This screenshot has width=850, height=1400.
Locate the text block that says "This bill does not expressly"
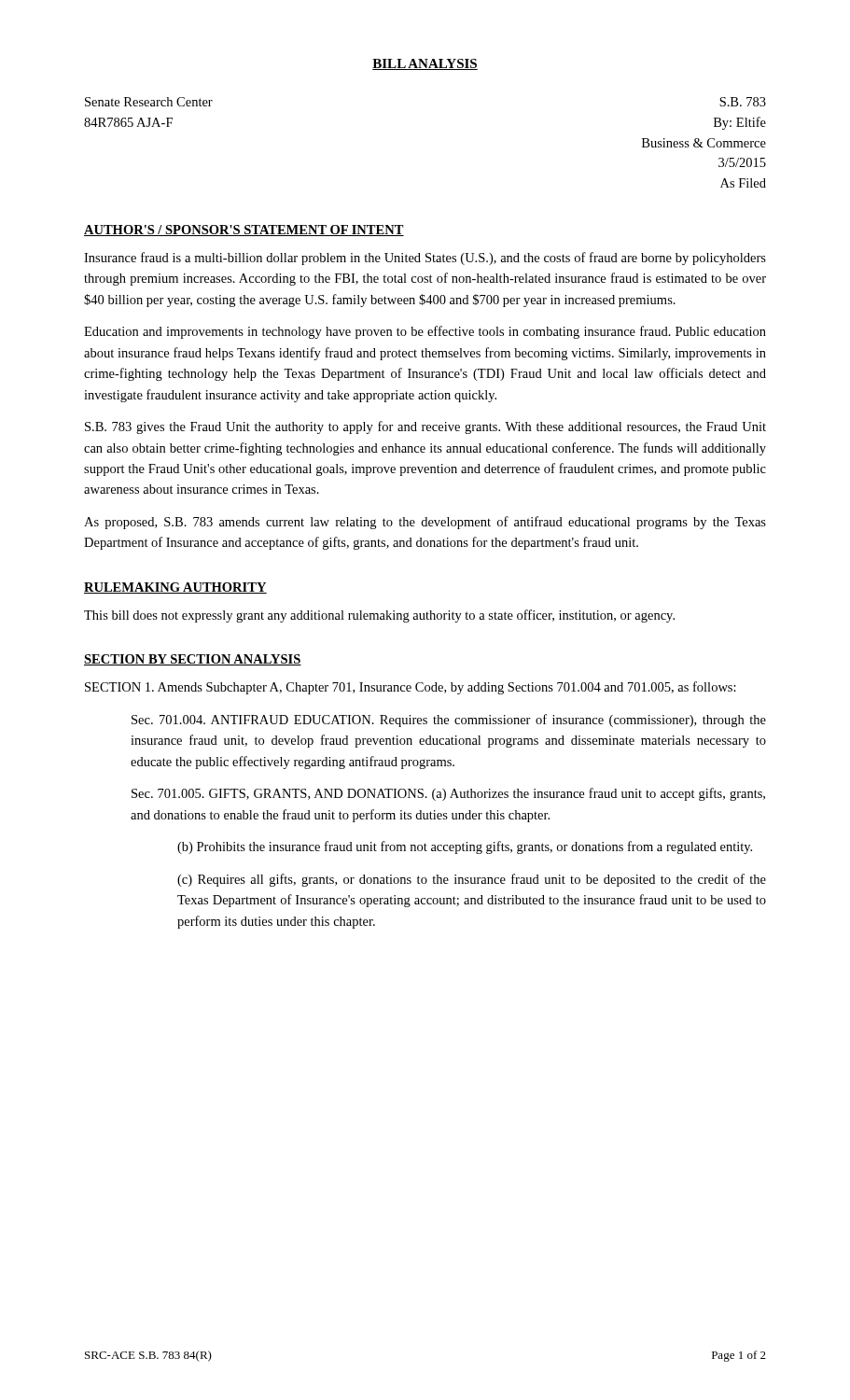(380, 615)
